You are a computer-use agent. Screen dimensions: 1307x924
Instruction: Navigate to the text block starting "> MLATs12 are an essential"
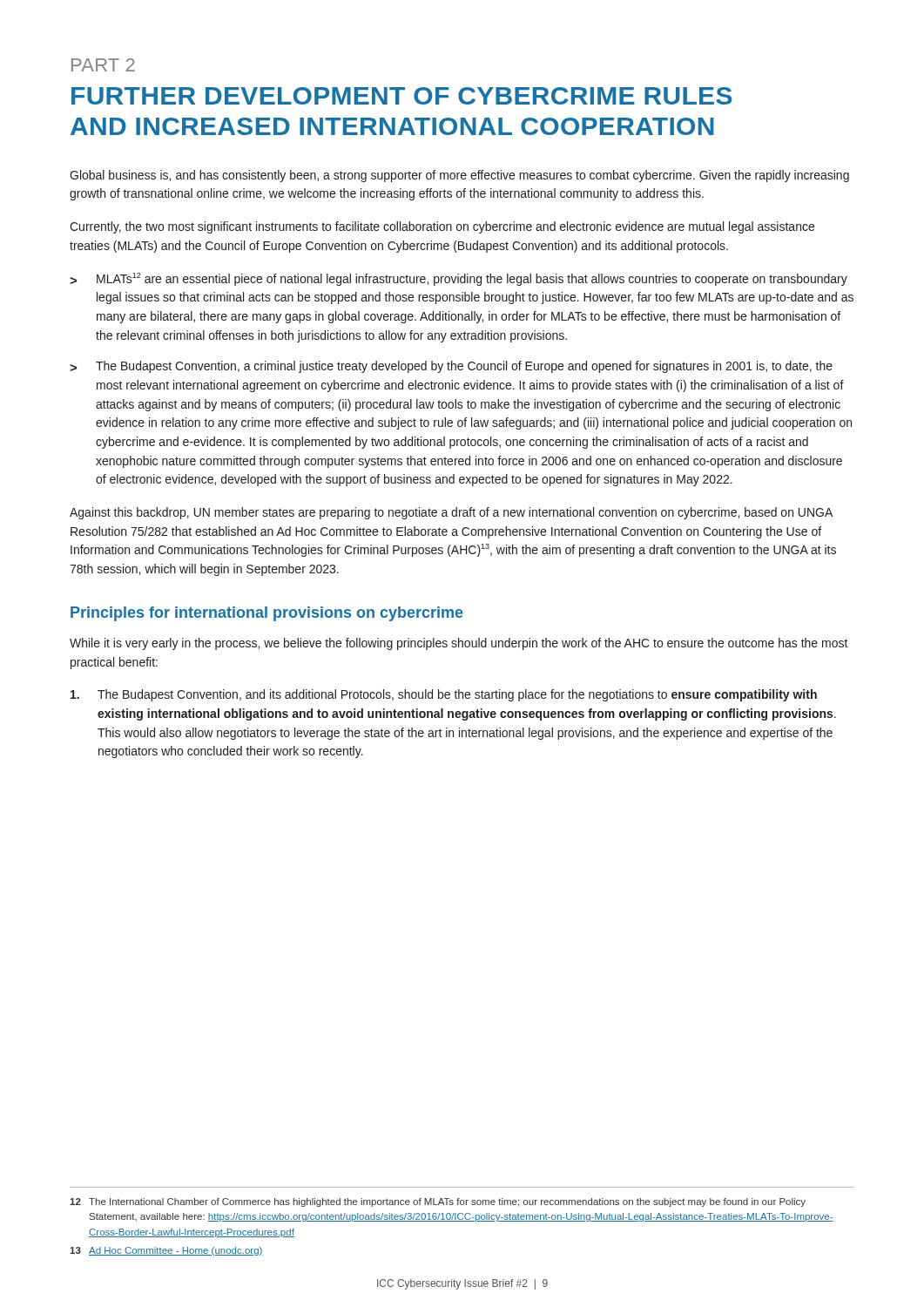click(x=462, y=308)
